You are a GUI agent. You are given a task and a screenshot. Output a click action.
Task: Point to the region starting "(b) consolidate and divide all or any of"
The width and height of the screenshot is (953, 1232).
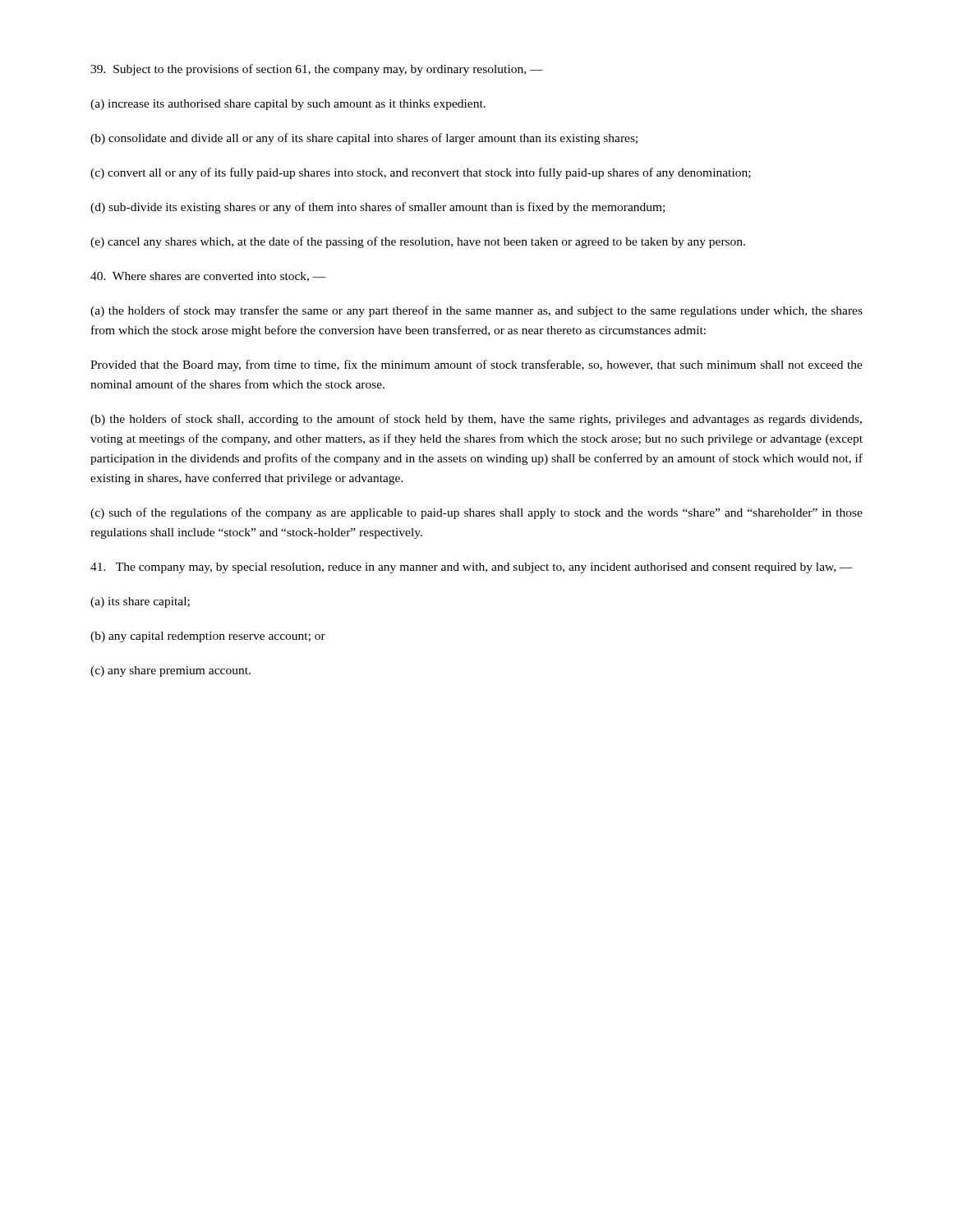pyautogui.click(x=364, y=138)
